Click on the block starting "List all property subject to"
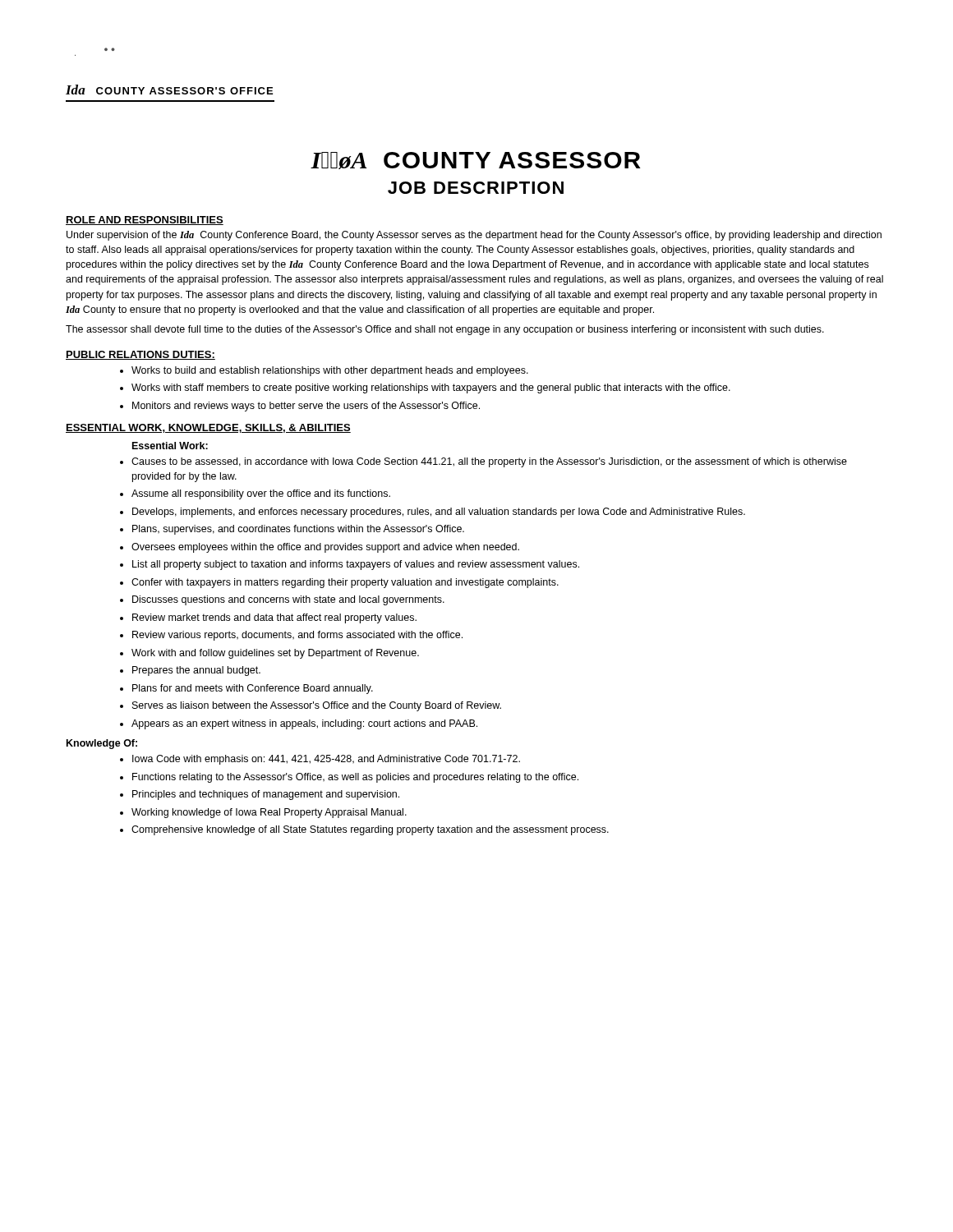This screenshot has height=1232, width=953. pos(356,565)
